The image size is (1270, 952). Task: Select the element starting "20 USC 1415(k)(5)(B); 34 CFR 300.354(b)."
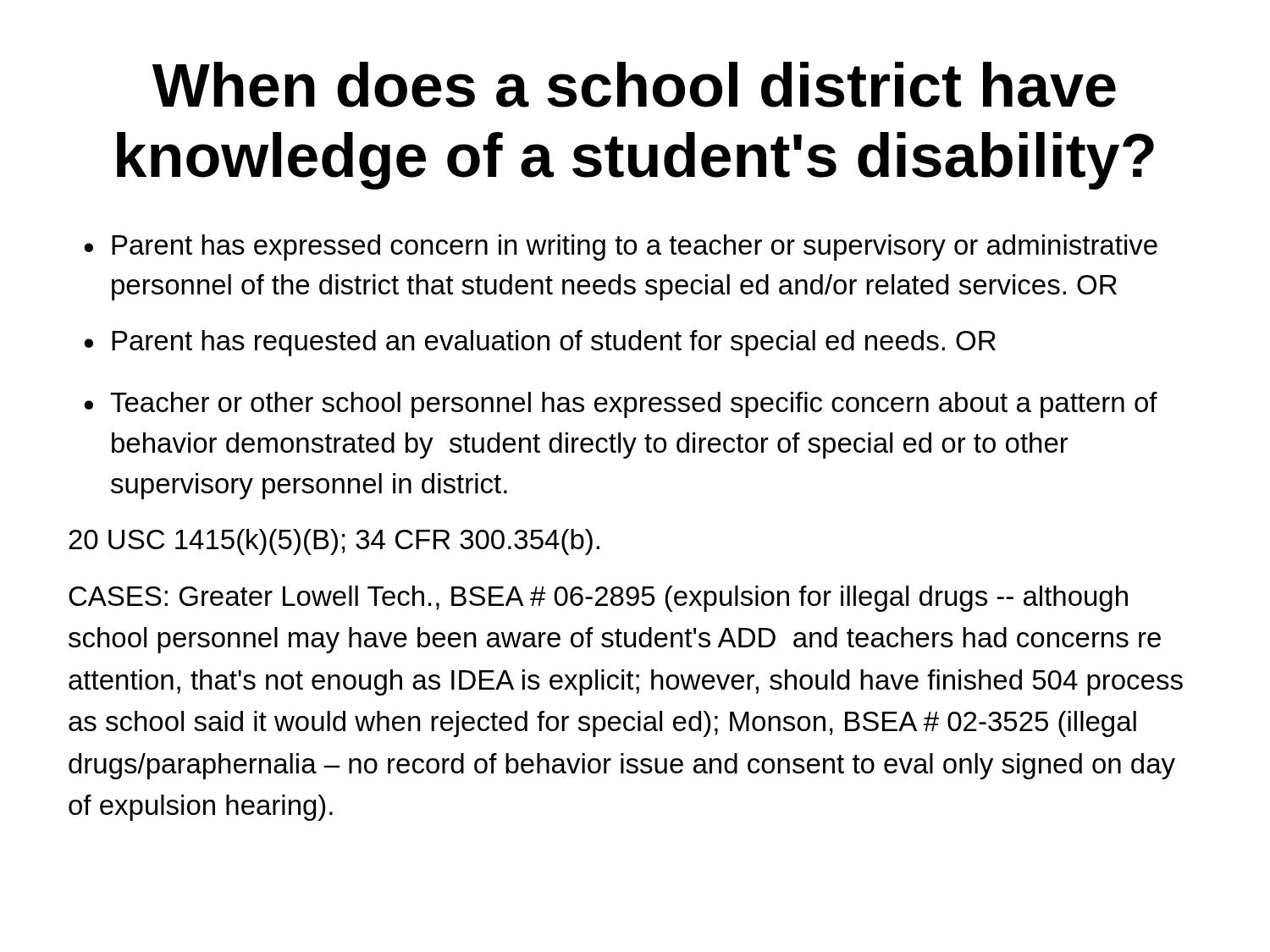point(335,539)
